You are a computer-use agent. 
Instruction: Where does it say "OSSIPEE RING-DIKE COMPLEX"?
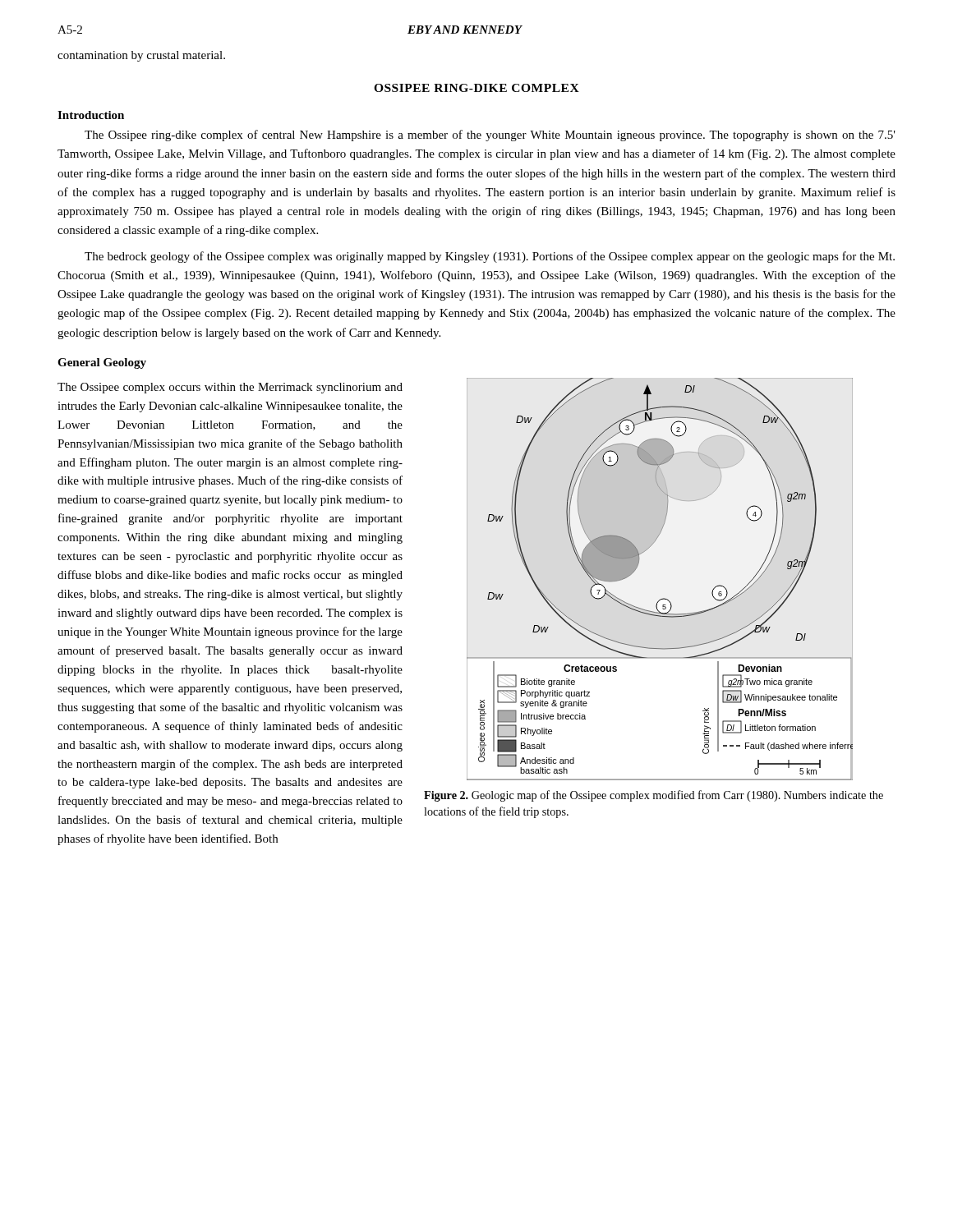click(476, 87)
